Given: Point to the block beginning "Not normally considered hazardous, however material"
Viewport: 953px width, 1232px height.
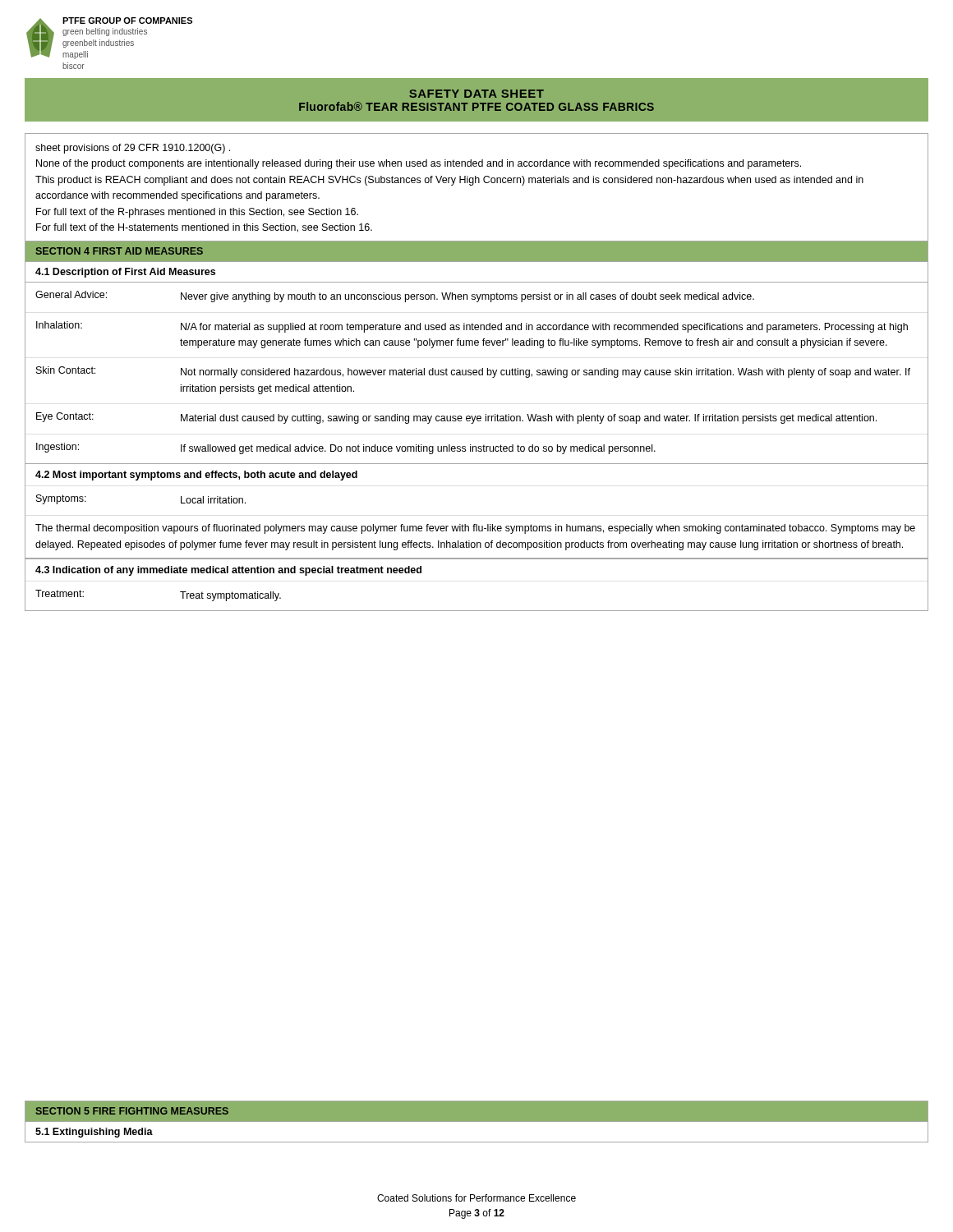Looking at the screenshot, I should pos(545,380).
